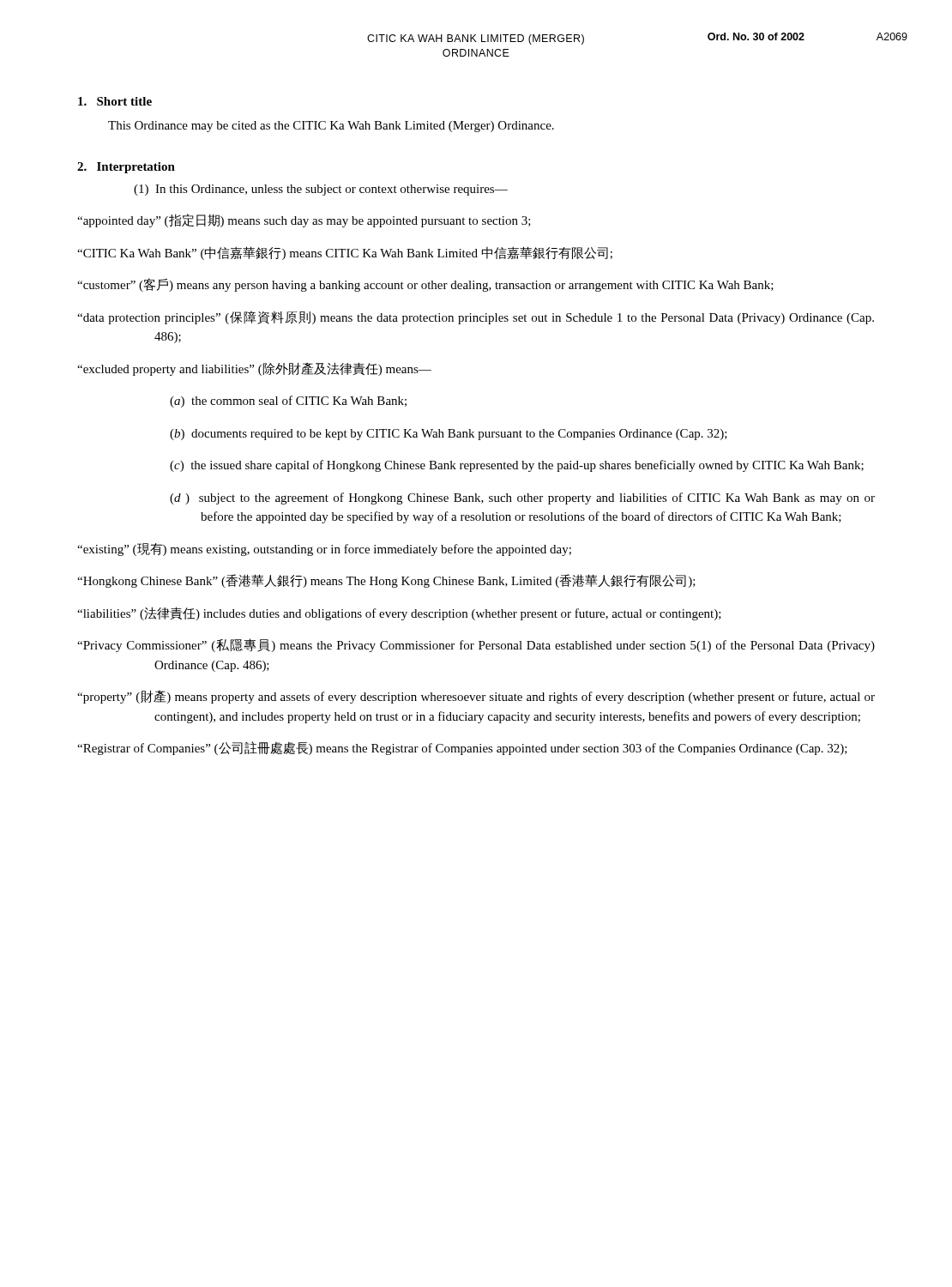Locate the block starting "2. Interpretation"
The image size is (952, 1287).
(126, 166)
